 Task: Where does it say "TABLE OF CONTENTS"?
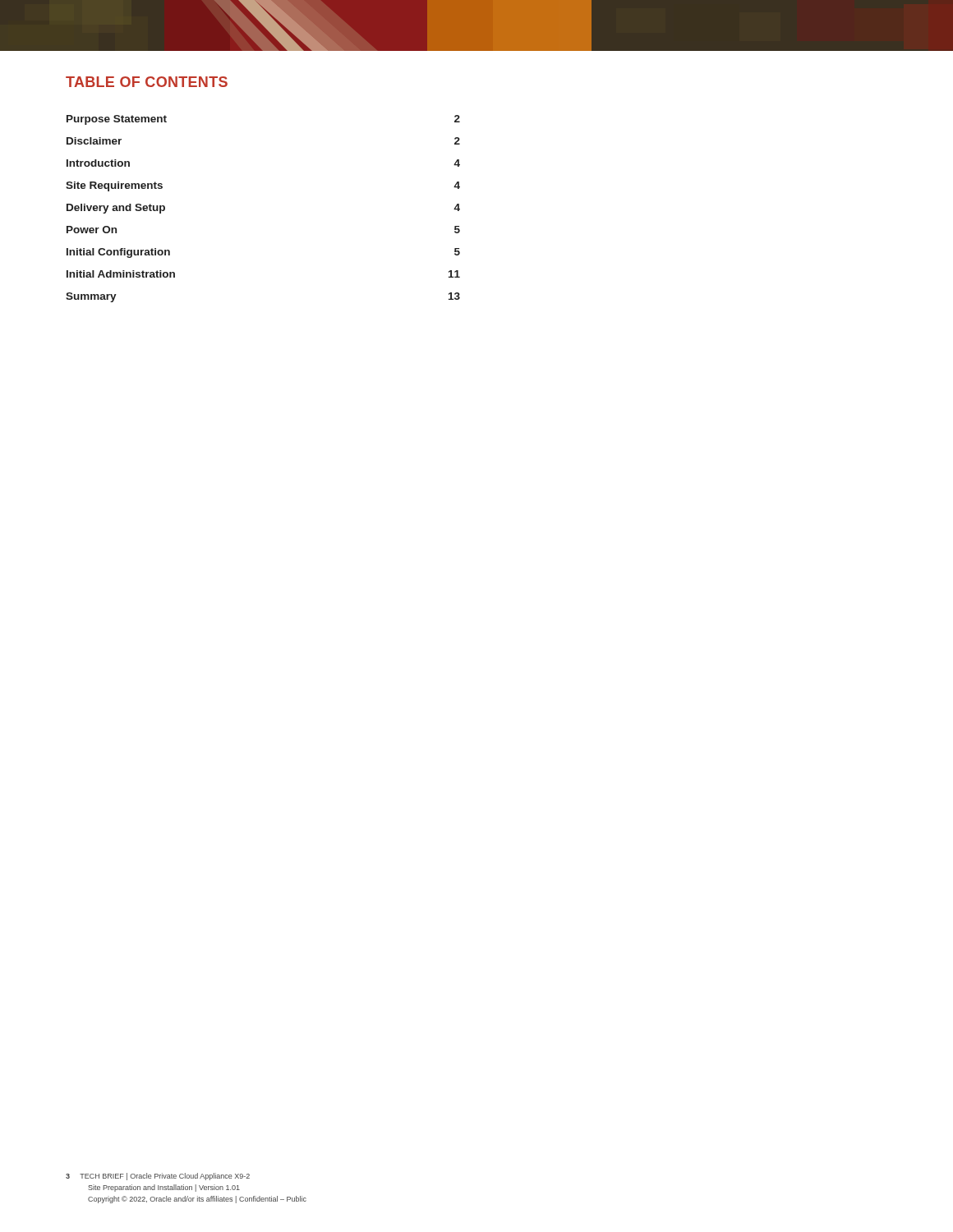pos(147,82)
